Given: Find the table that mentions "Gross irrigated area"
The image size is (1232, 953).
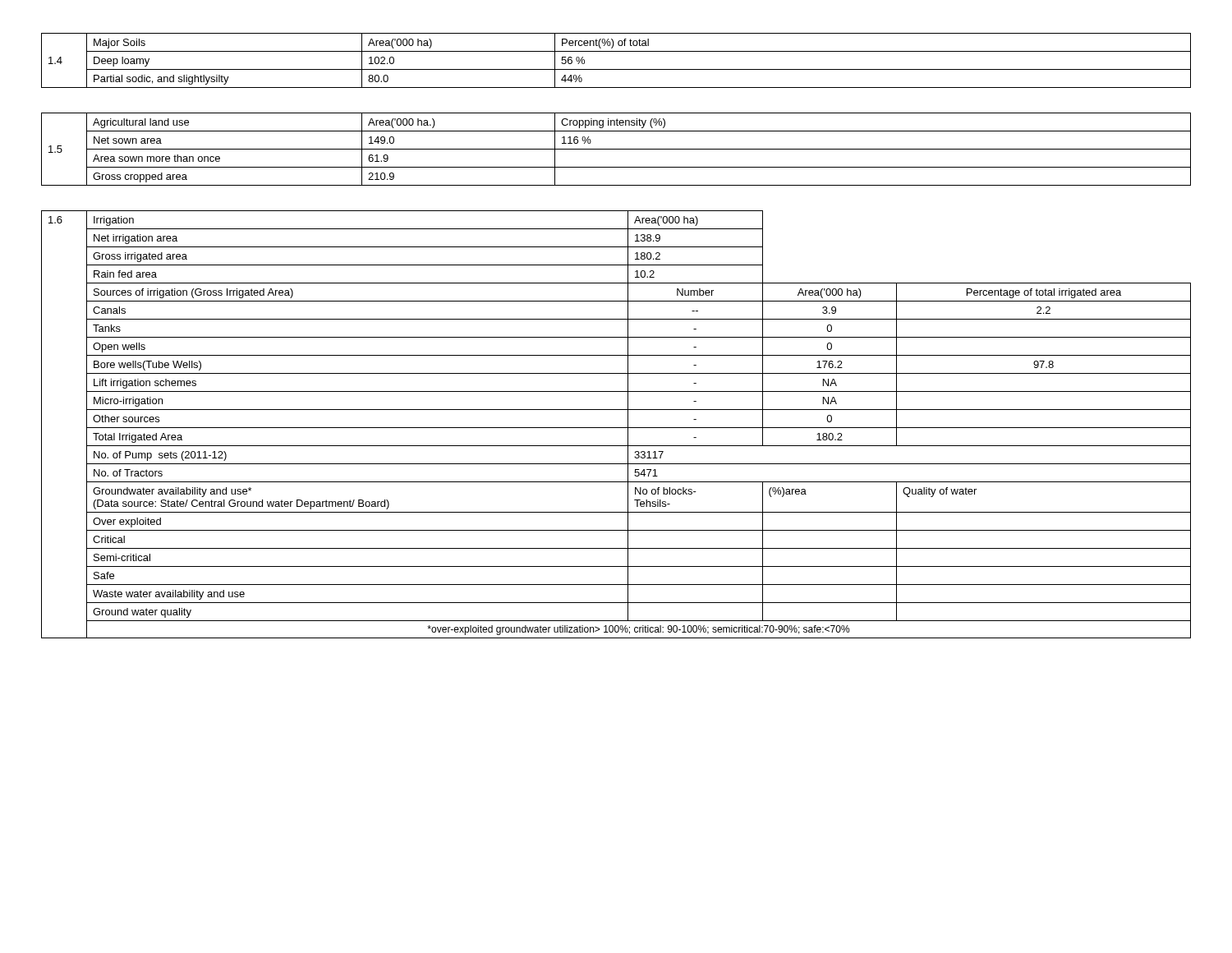Looking at the screenshot, I should [616, 424].
